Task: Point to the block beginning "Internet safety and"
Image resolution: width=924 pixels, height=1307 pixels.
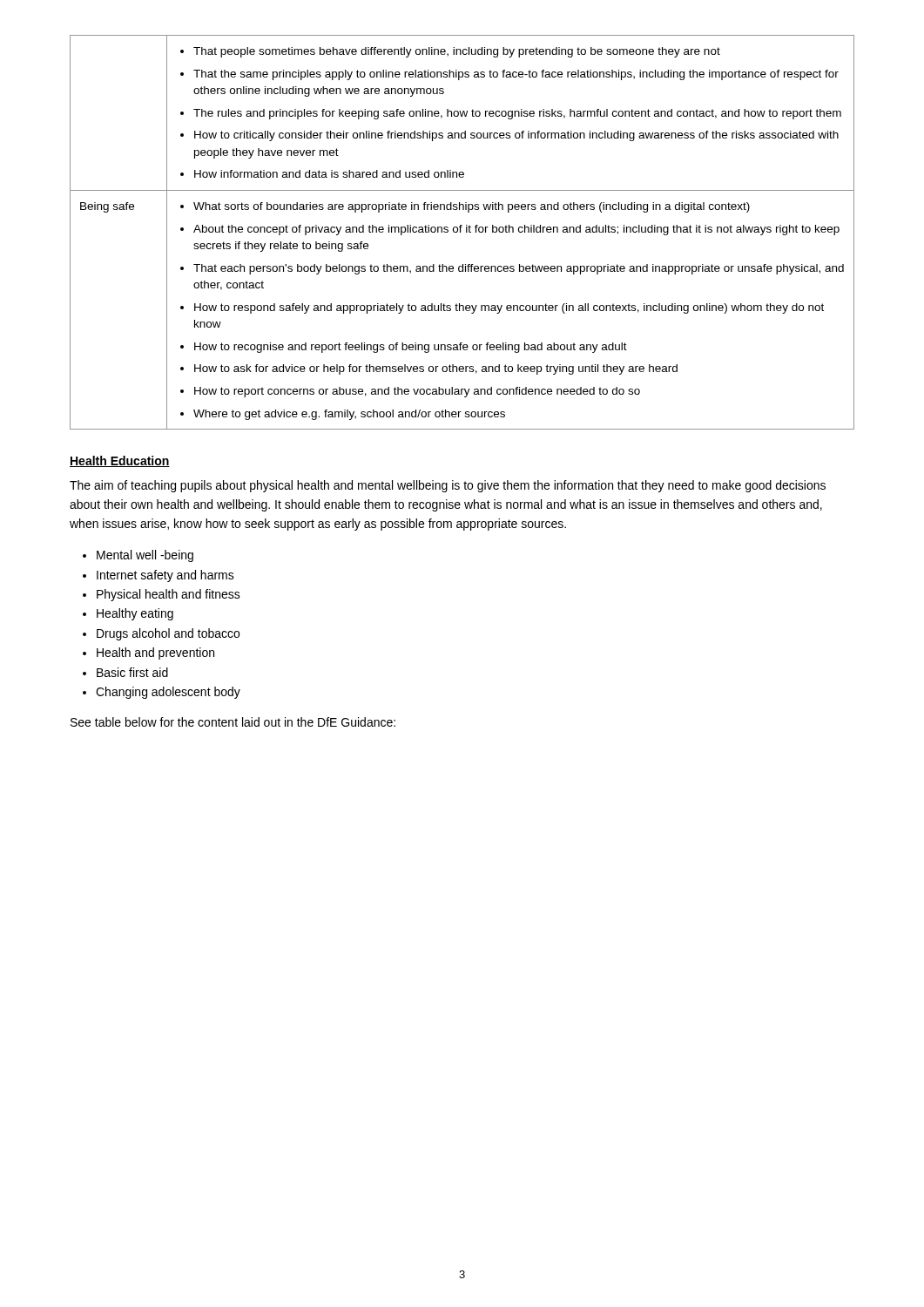Action: coord(165,575)
